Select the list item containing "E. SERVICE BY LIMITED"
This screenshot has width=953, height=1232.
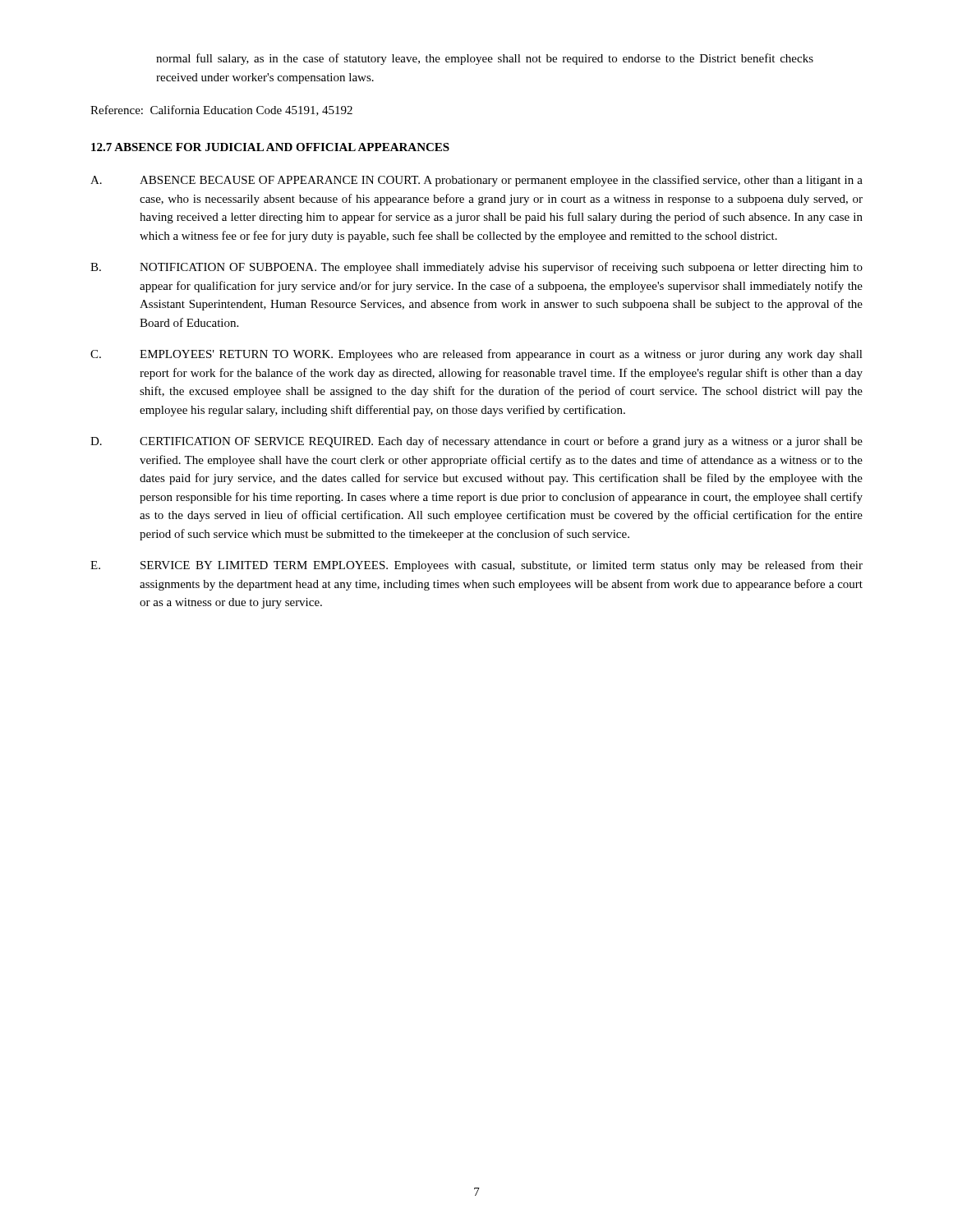pos(476,584)
